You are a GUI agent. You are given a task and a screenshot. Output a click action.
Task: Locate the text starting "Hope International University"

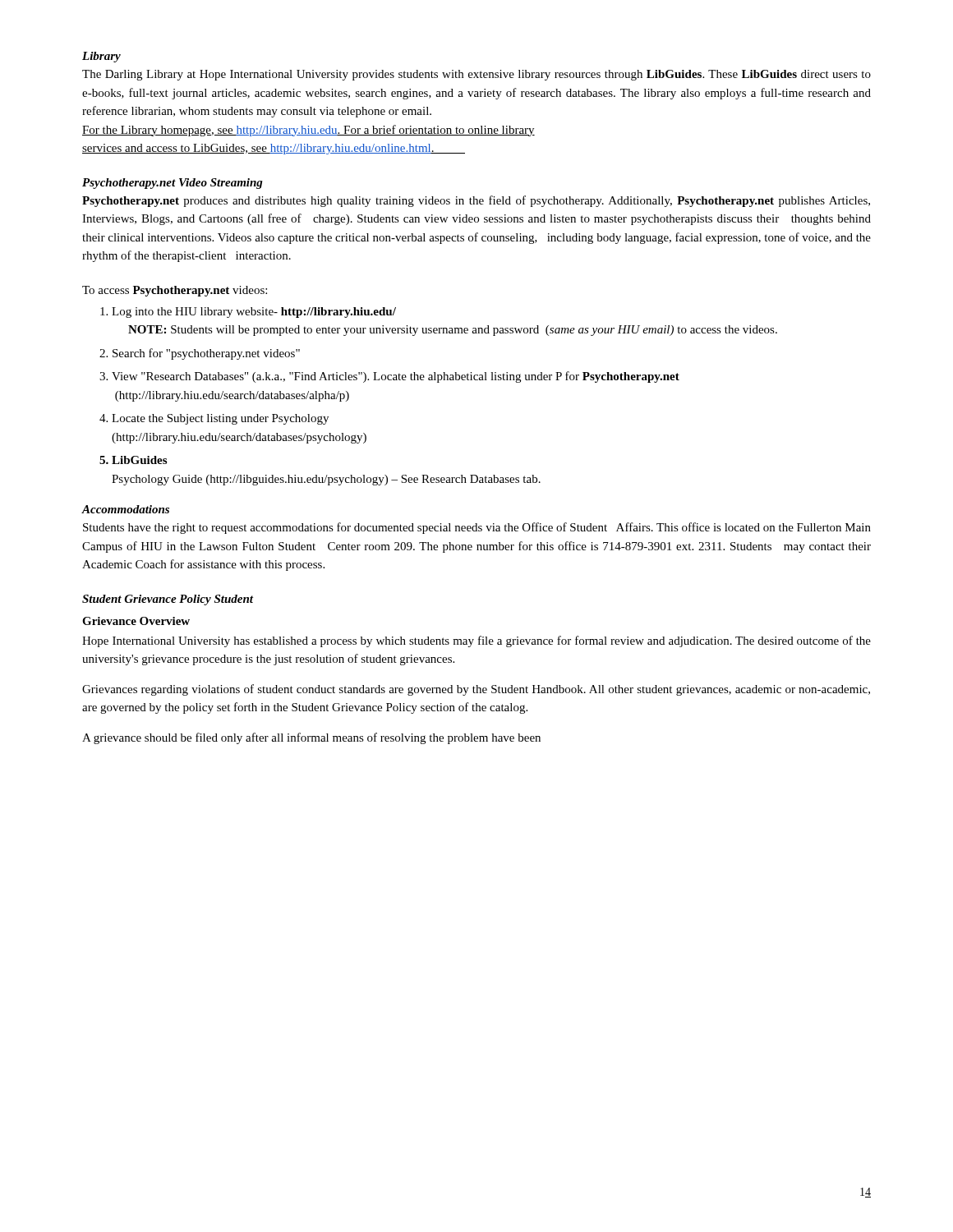476,649
